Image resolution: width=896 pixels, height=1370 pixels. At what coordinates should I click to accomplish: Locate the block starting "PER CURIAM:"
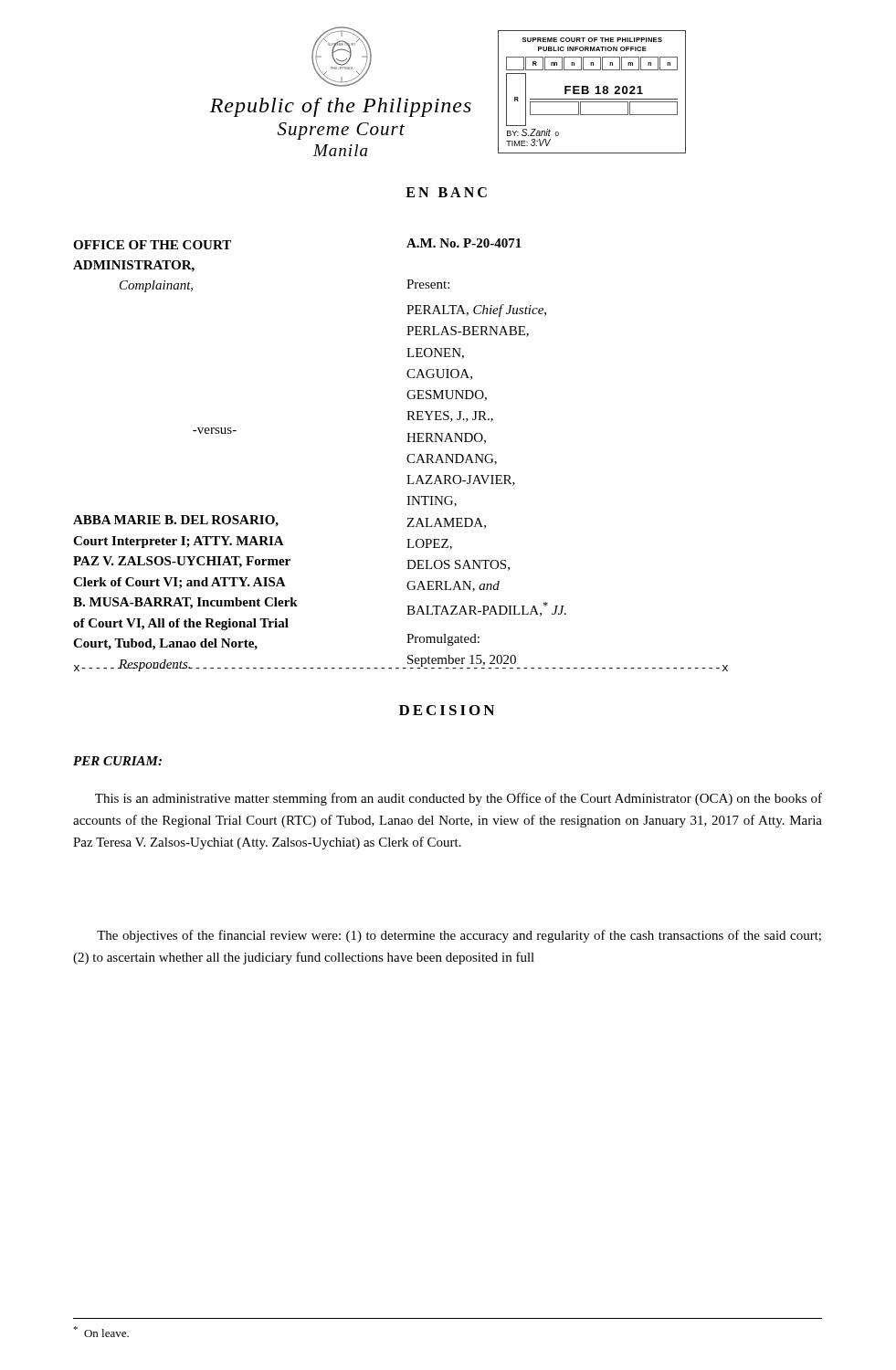pos(118,761)
